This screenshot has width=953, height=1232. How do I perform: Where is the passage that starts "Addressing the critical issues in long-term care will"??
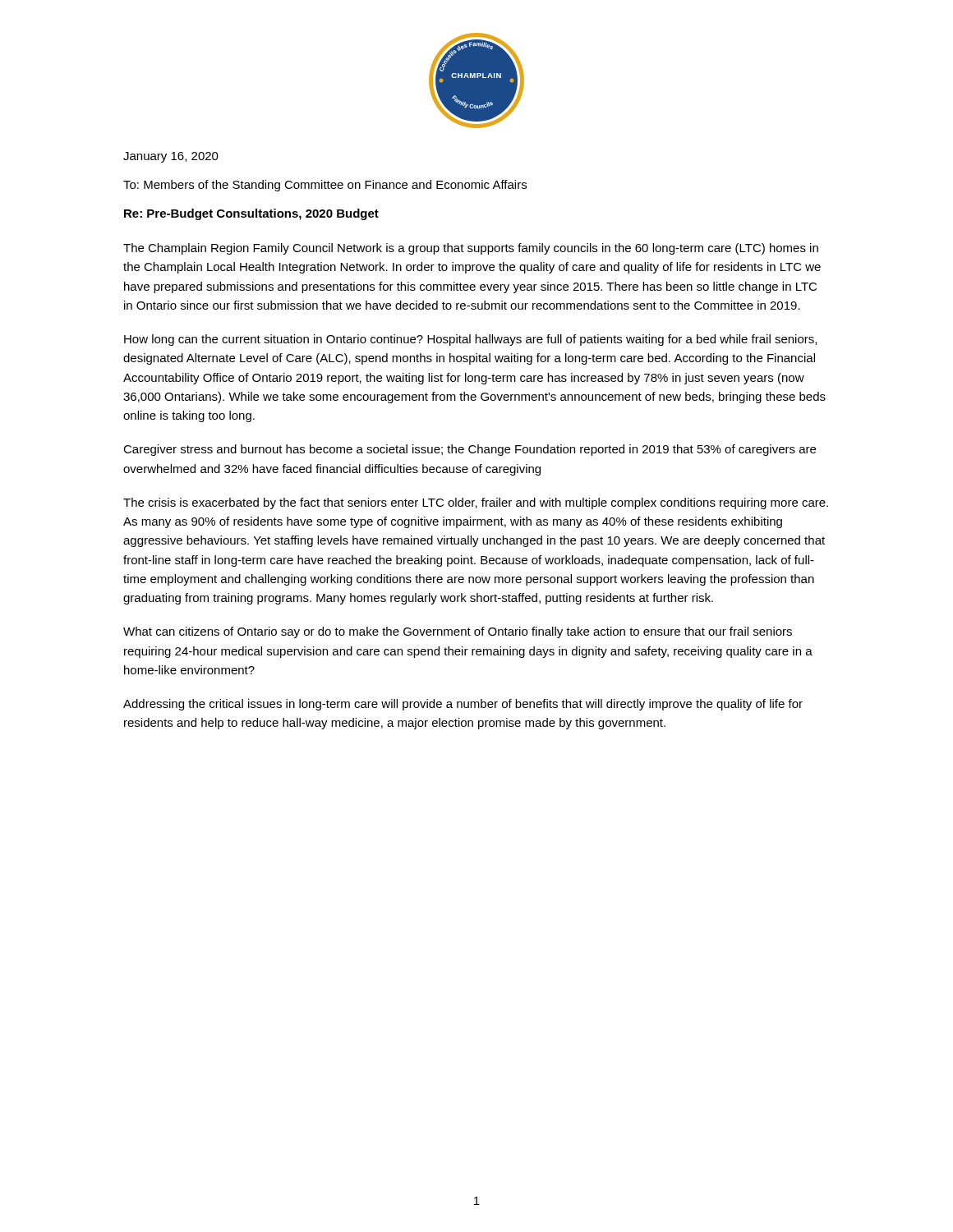pyautogui.click(x=463, y=713)
